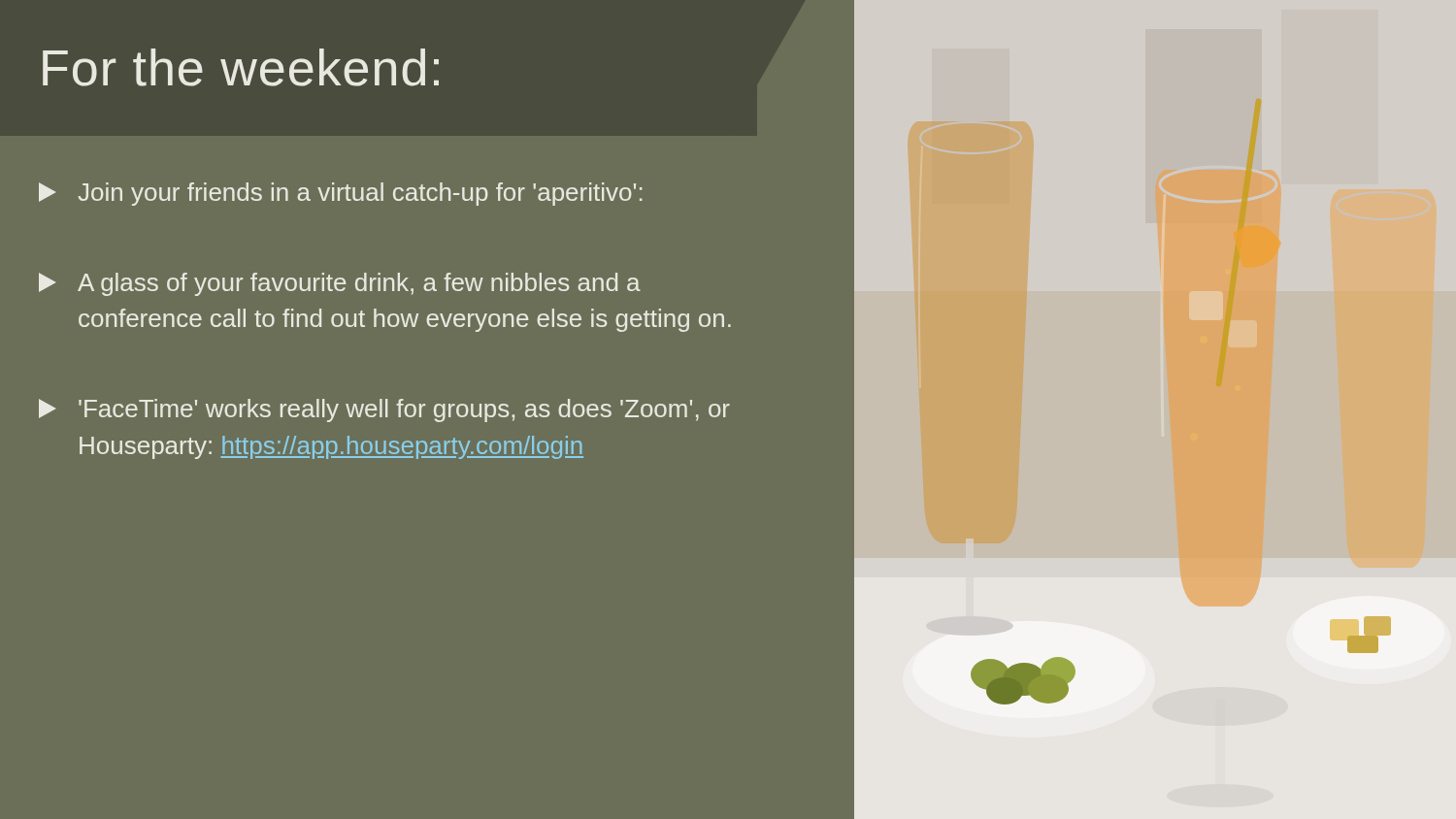This screenshot has height=819, width=1456.
Task: Click on the text block starting "Join your friends in a virtual catch-up for"
Action: (x=427, y=193)
